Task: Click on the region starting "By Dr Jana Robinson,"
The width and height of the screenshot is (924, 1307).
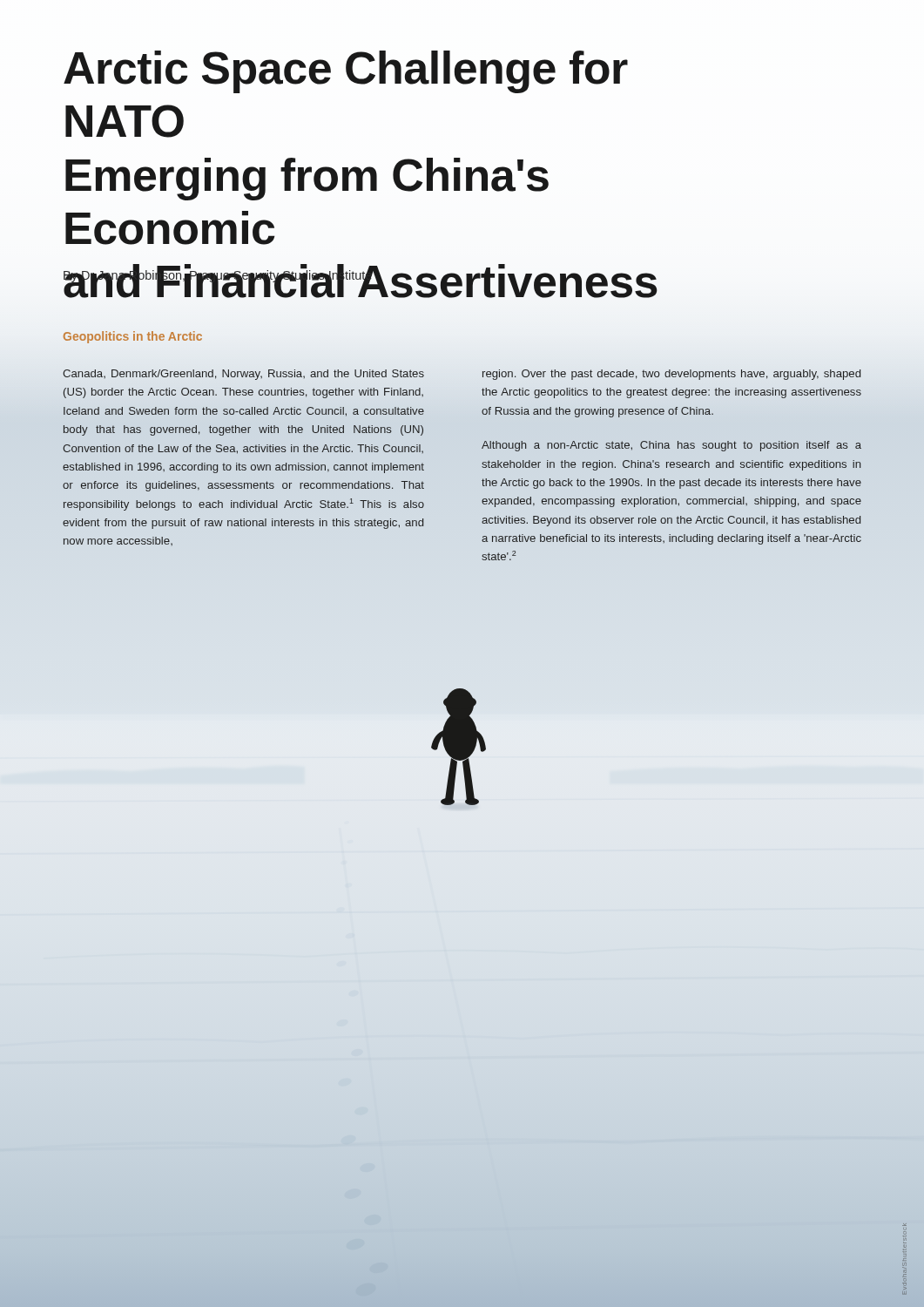Action: click(x=218, y=275)
